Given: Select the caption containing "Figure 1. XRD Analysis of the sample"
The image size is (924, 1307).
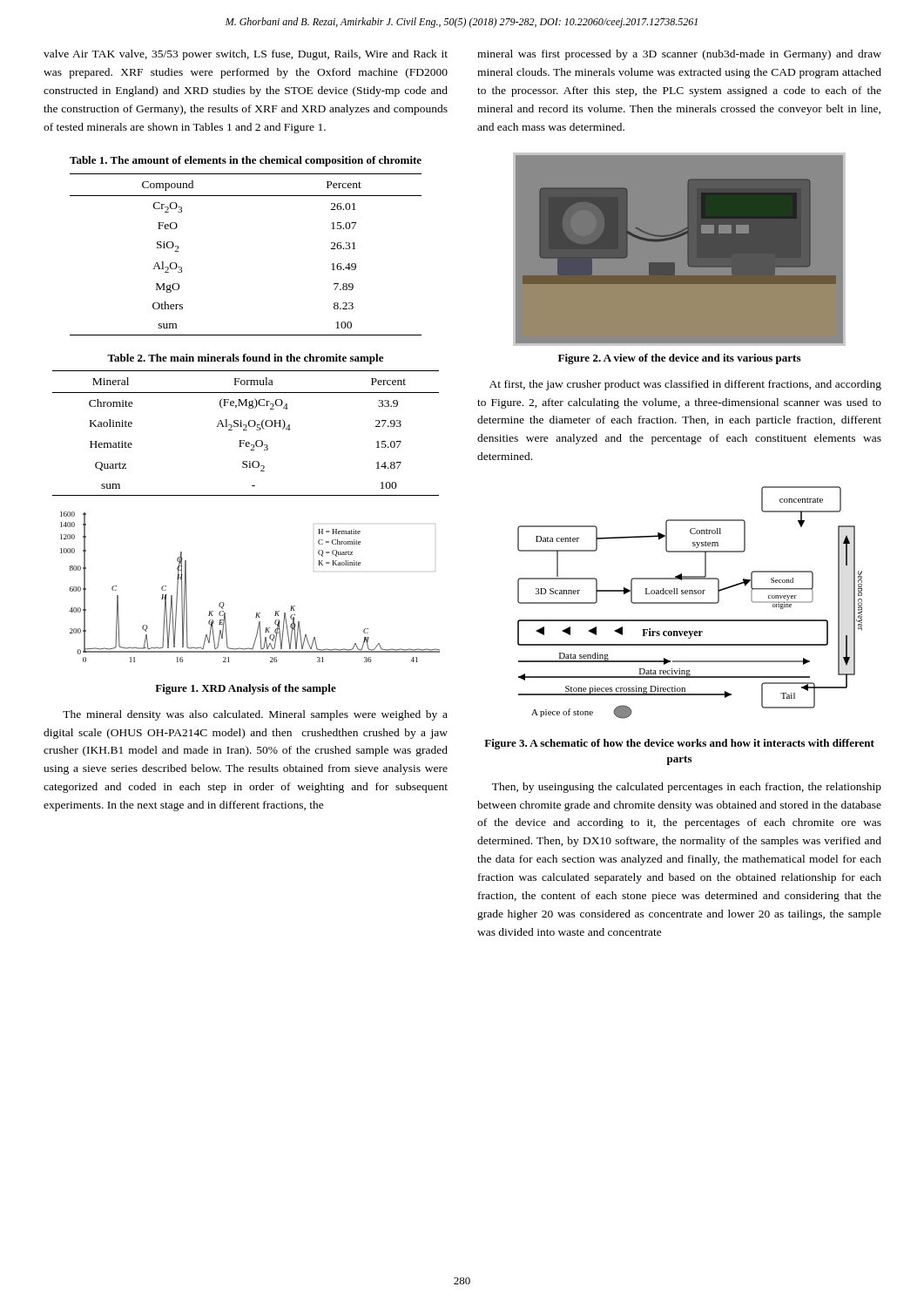Looking at the screenshot, I should click(x=246, y=688).
